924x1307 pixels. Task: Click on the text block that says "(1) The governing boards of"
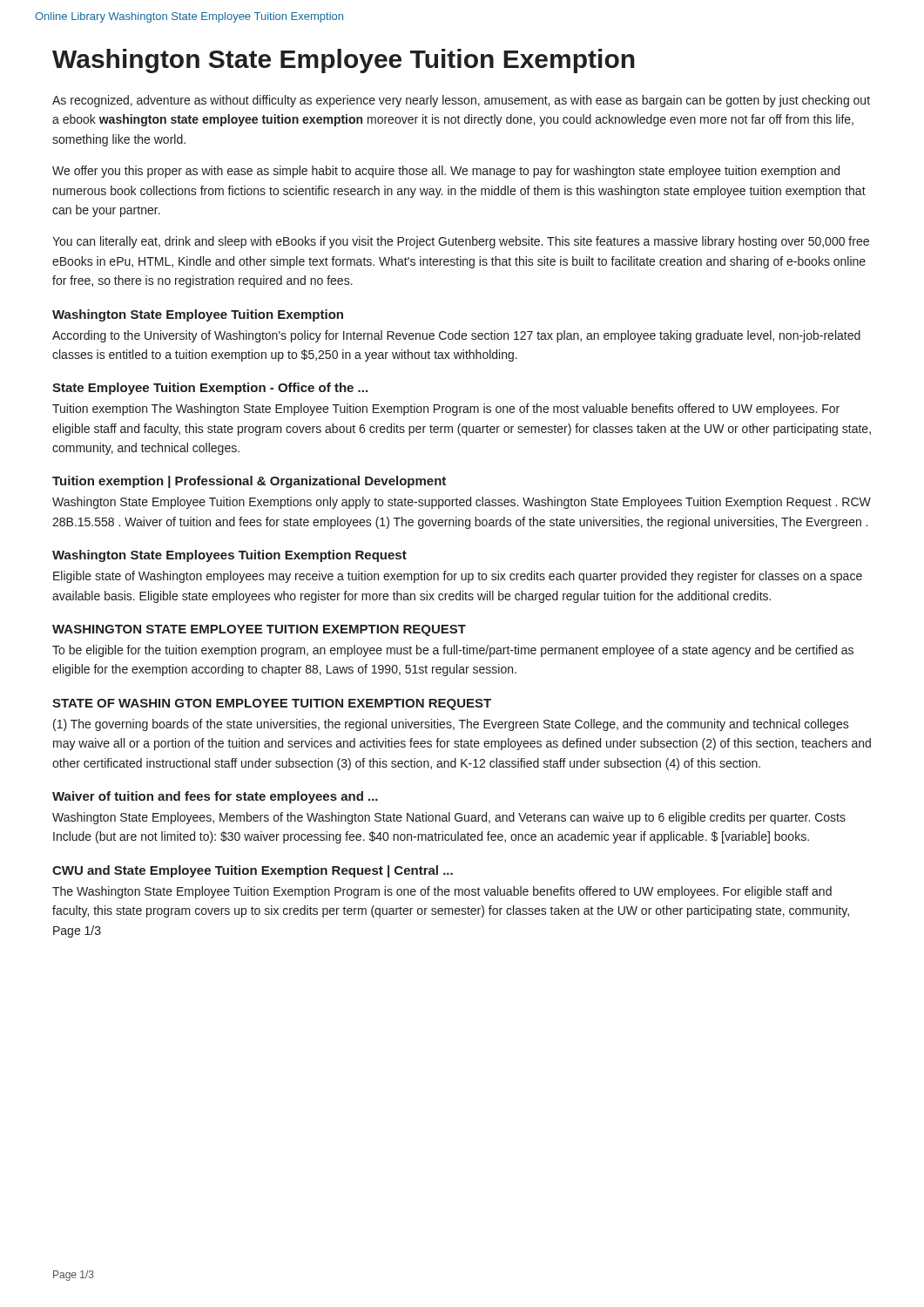(x=462, y=744)
